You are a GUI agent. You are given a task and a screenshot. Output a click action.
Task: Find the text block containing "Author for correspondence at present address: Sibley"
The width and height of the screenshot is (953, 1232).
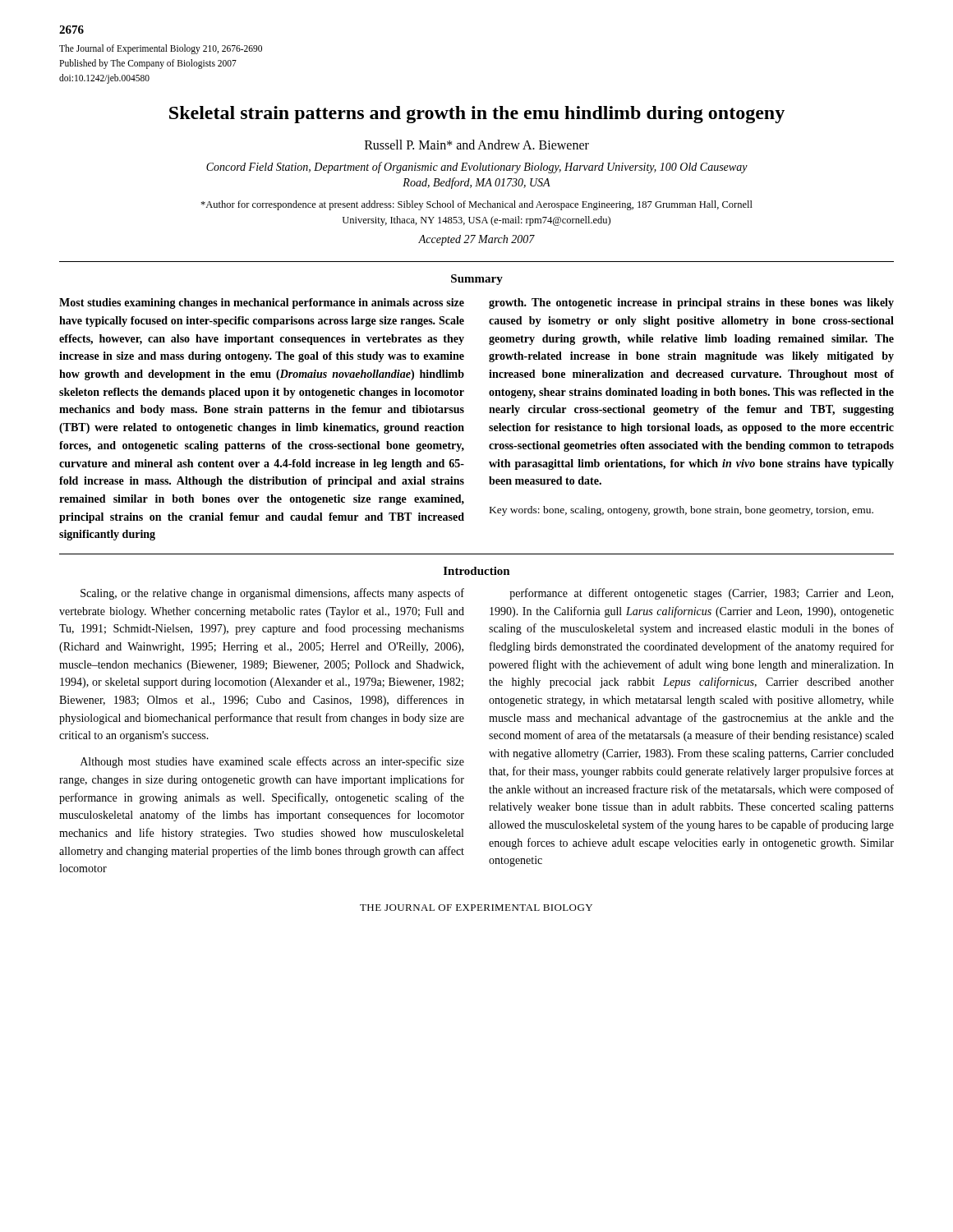[x=476, y=212]
